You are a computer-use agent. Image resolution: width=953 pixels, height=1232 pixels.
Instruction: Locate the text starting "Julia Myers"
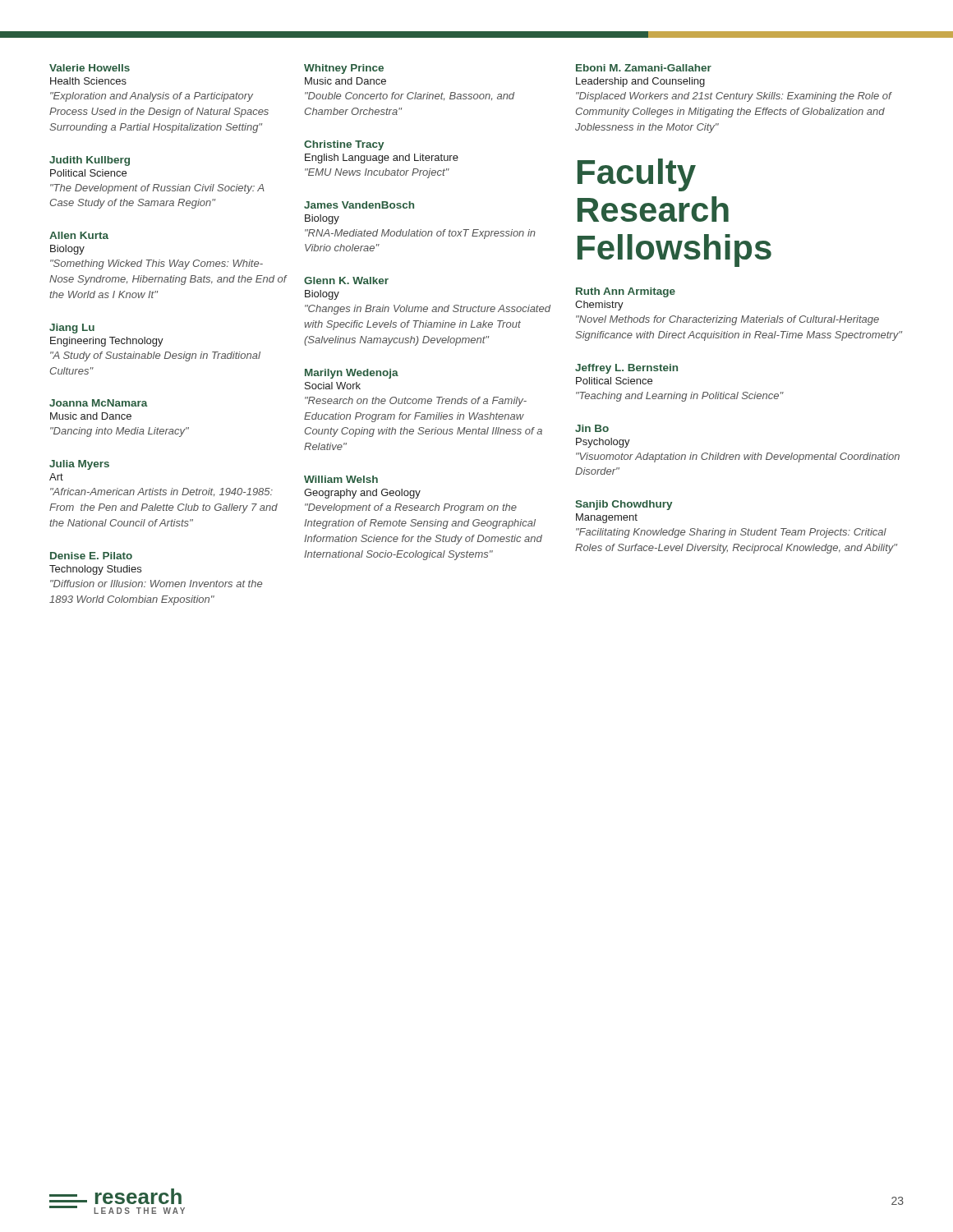pos(79,464)
